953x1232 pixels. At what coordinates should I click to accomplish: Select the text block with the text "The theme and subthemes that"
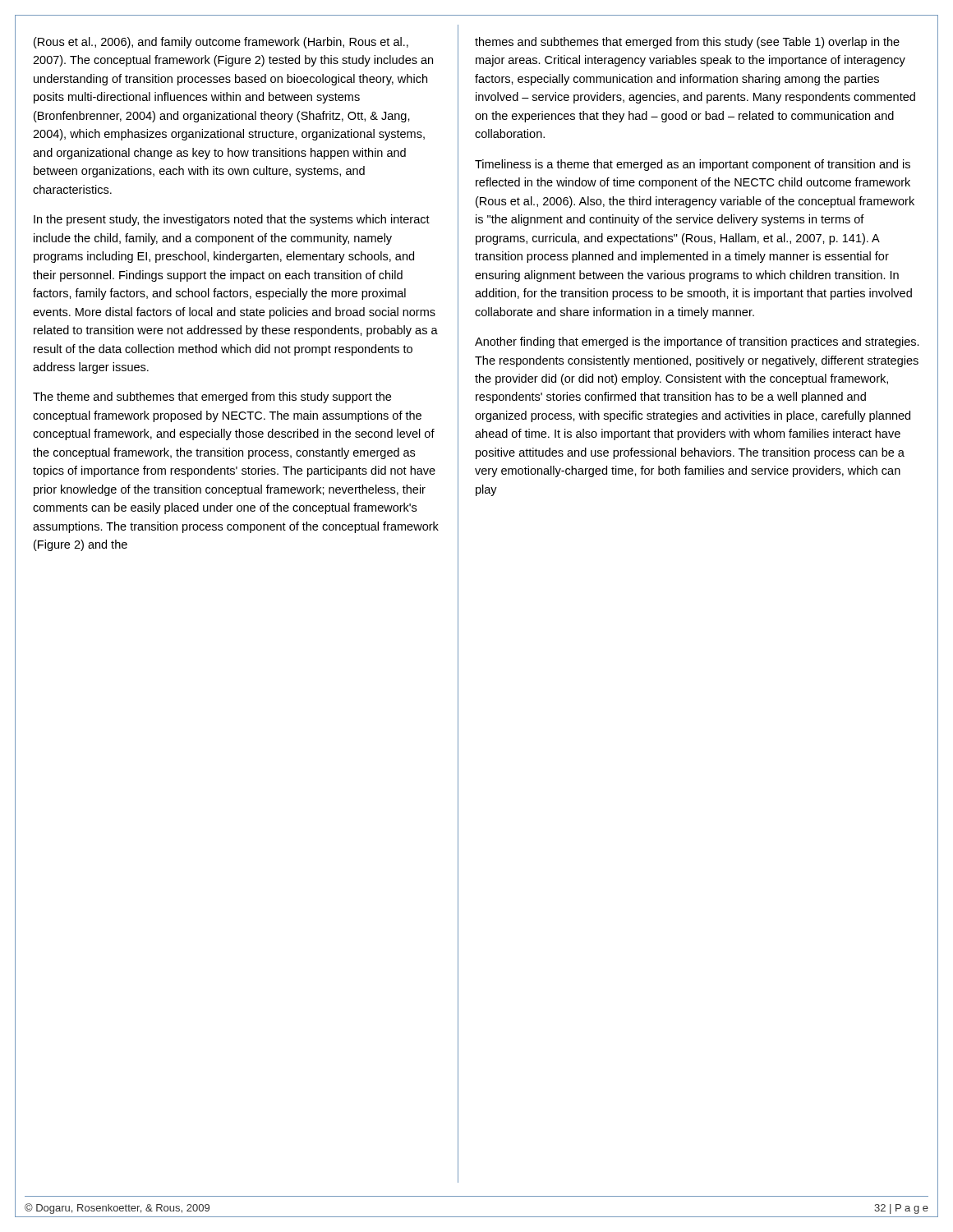236,471
